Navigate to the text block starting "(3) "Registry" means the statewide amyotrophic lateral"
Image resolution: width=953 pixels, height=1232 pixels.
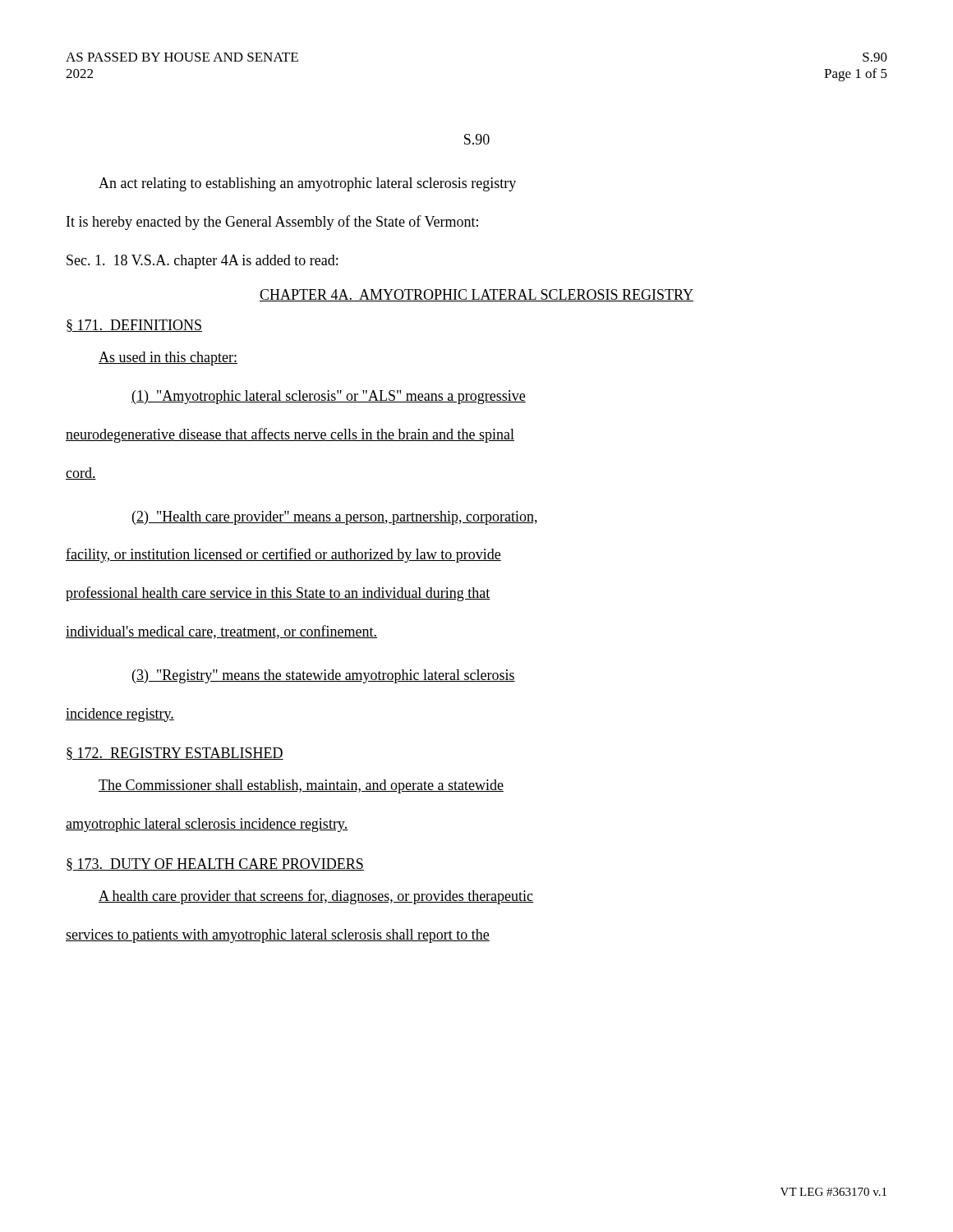tap(323, 675)
